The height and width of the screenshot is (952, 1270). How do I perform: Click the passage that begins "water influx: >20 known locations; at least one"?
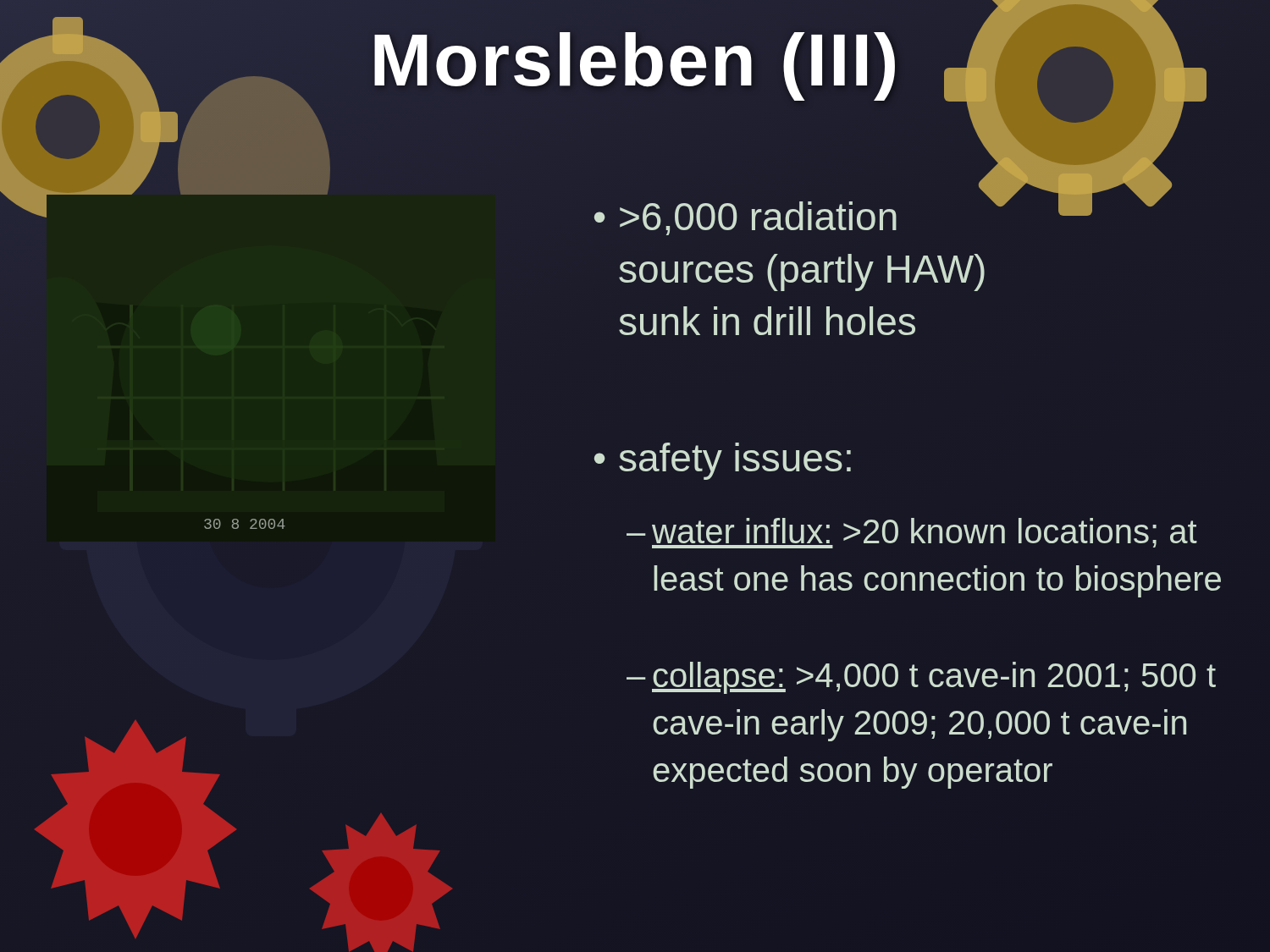point(937,555)
